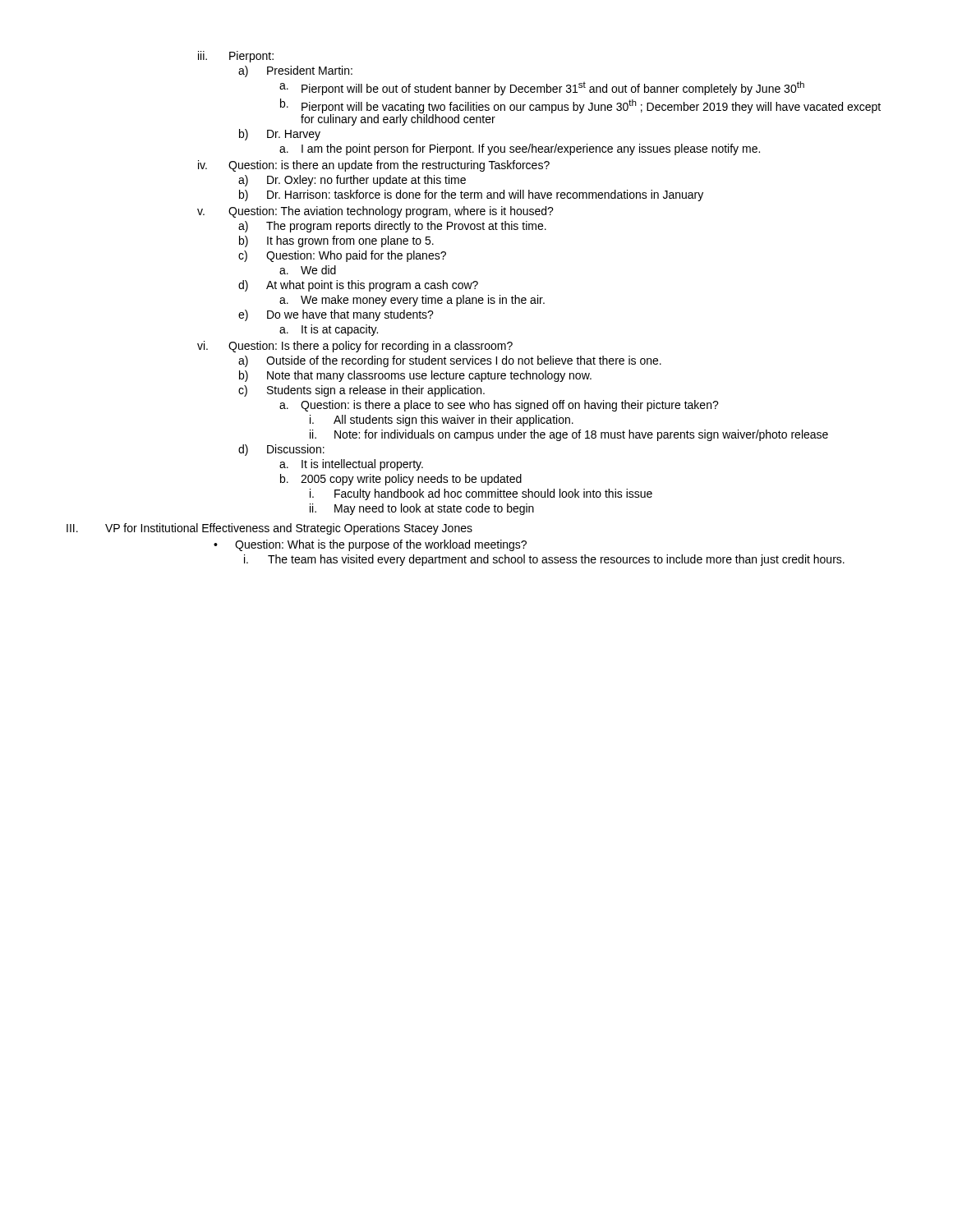Find the text starting "vi. Question: Is there a"
Image resolution: width=953 pixels, height=1232 pixels.
click(355, 346)
